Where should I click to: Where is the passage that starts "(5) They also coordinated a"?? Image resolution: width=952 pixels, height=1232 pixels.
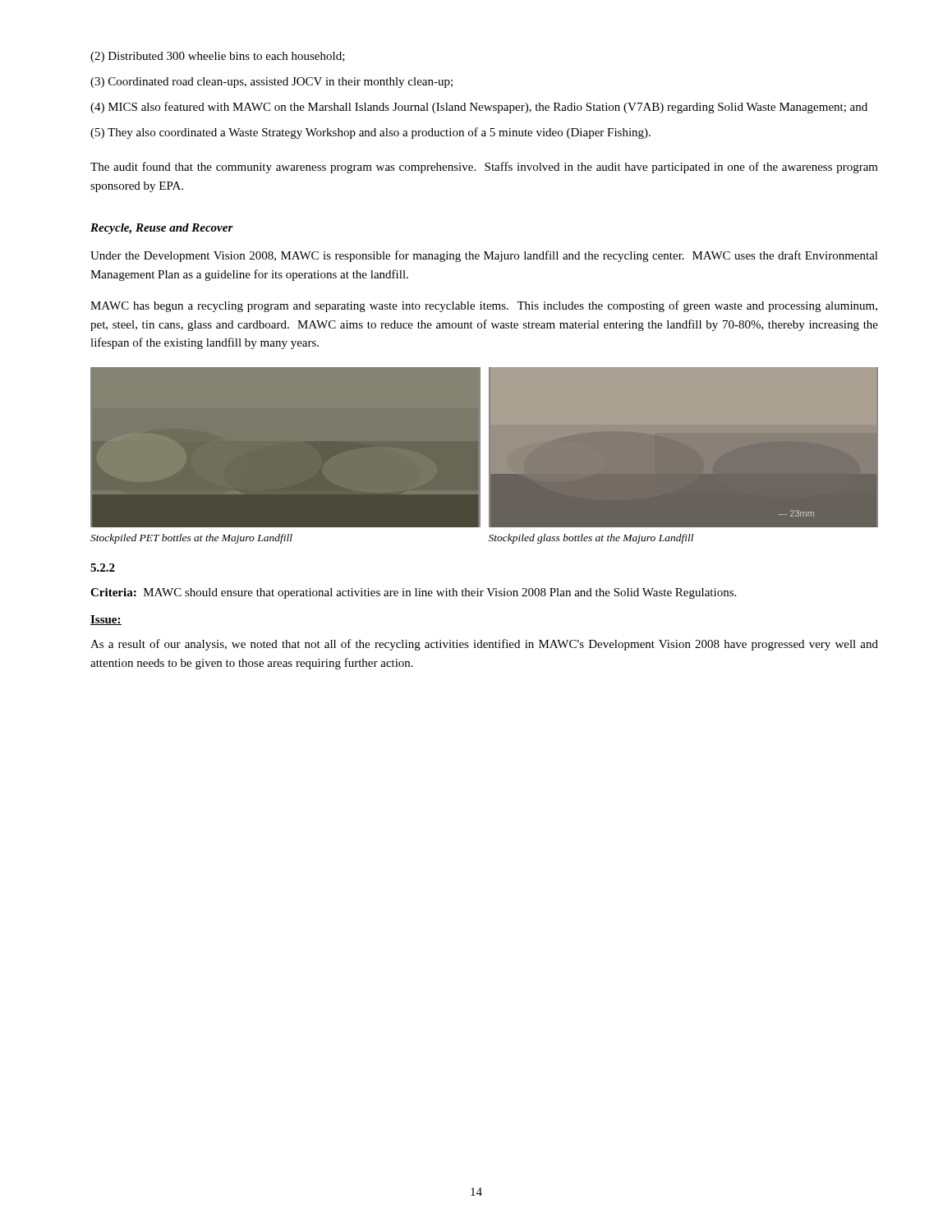484,133
